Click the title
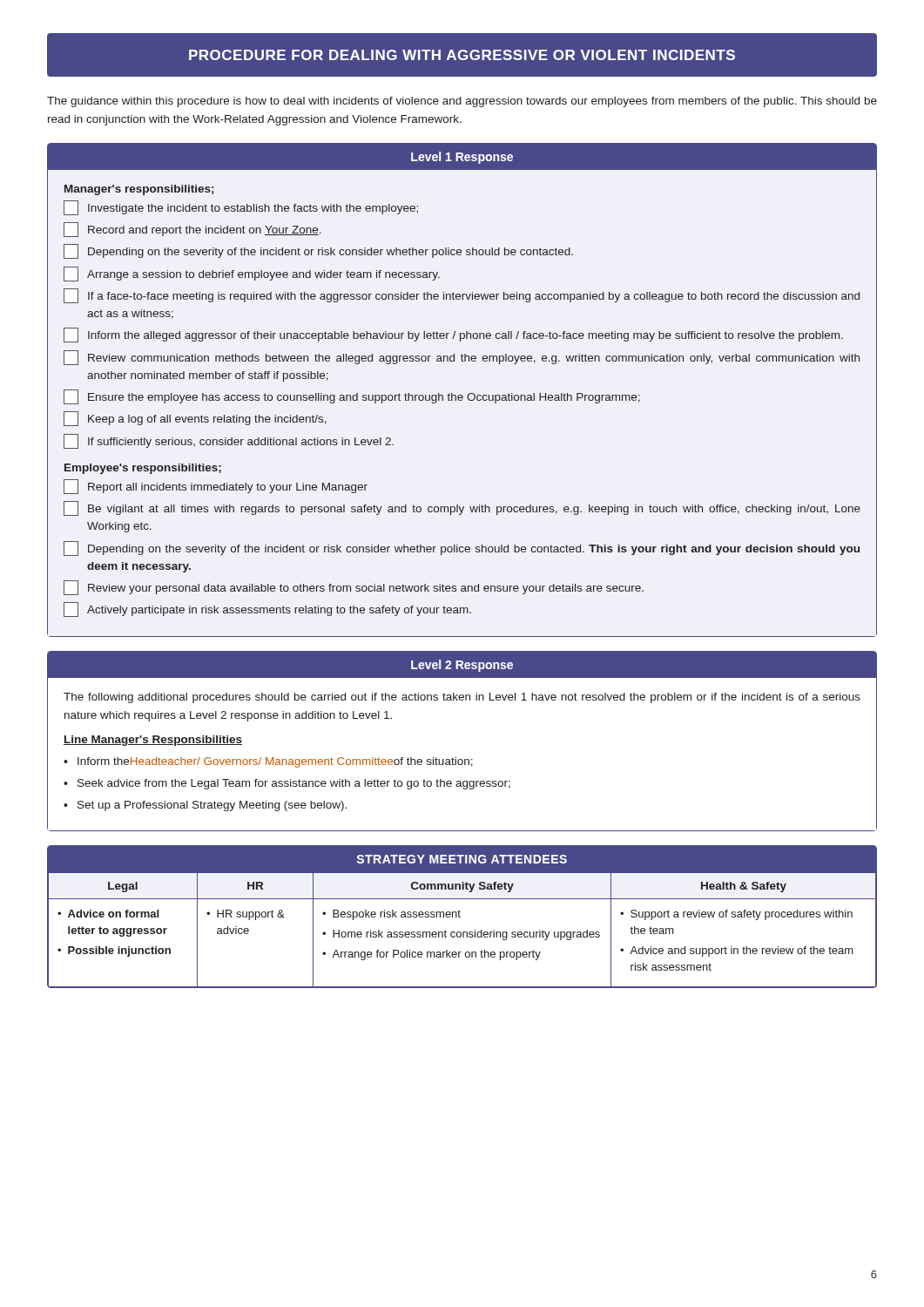 click(x=462, y=55)
